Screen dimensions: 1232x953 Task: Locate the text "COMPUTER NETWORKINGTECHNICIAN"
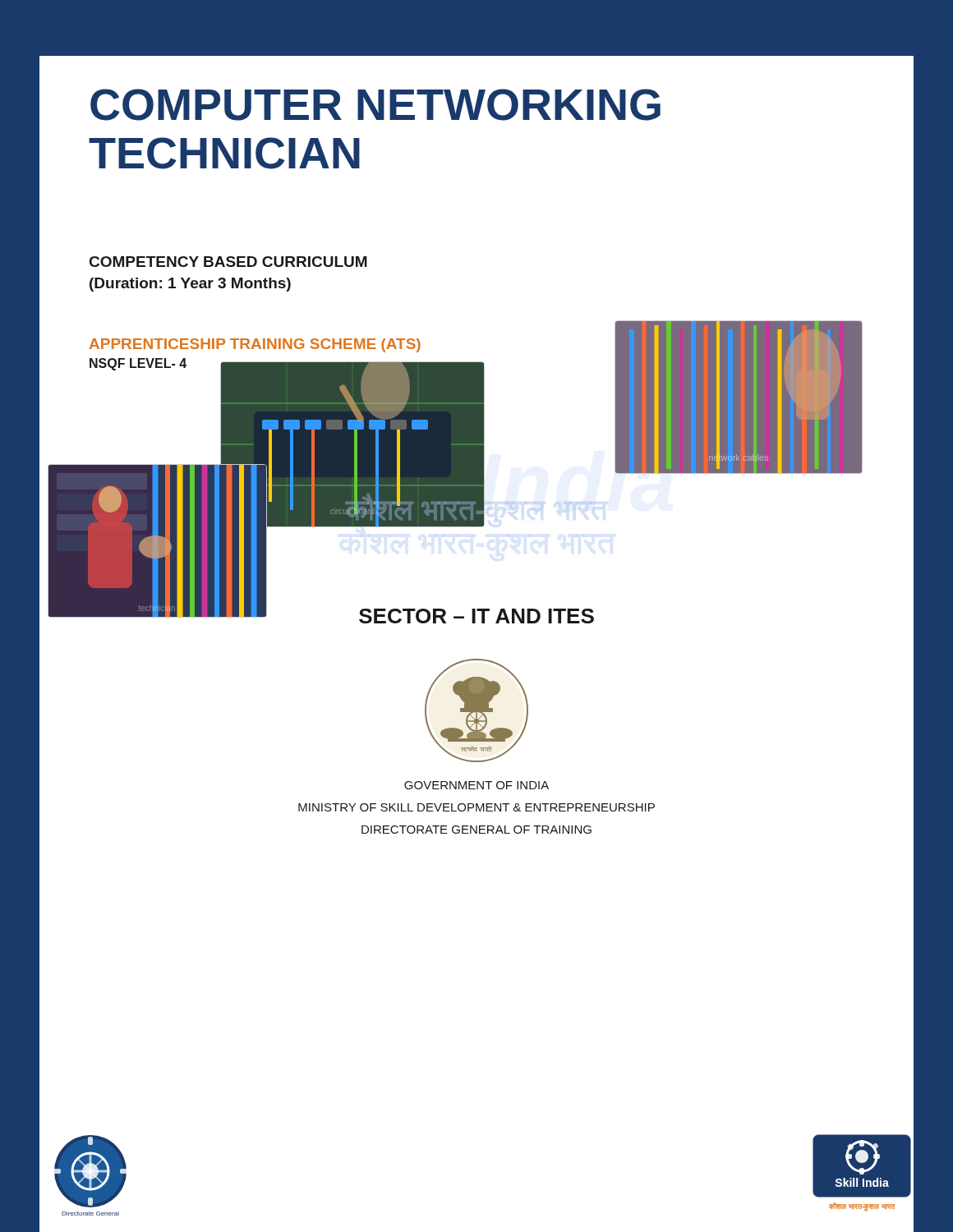[x=476, y=129]
